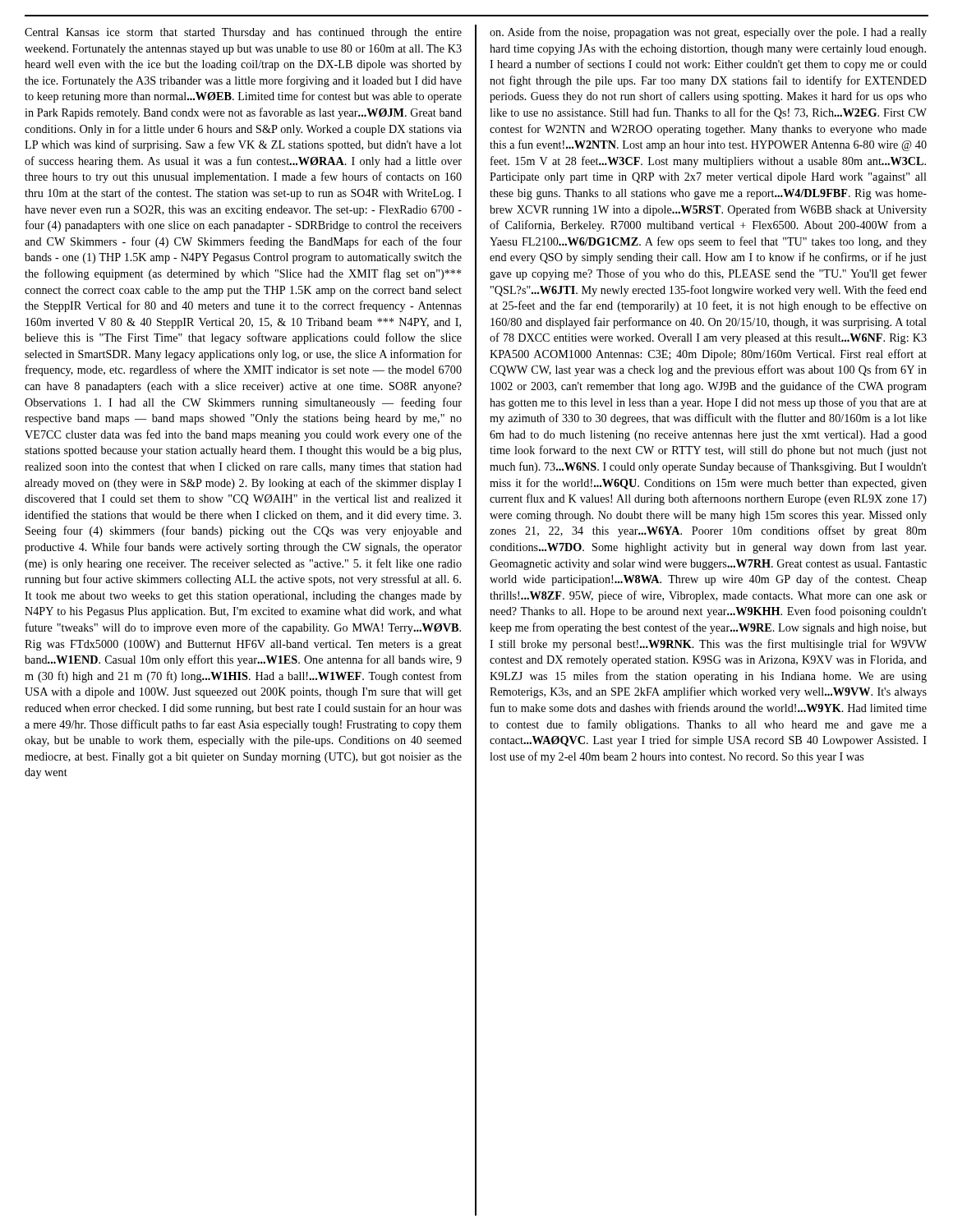Screen dimensions: 1232x953
Task: Select the text starting "on. Aside from the noise,"
Action: click(708, 395)
